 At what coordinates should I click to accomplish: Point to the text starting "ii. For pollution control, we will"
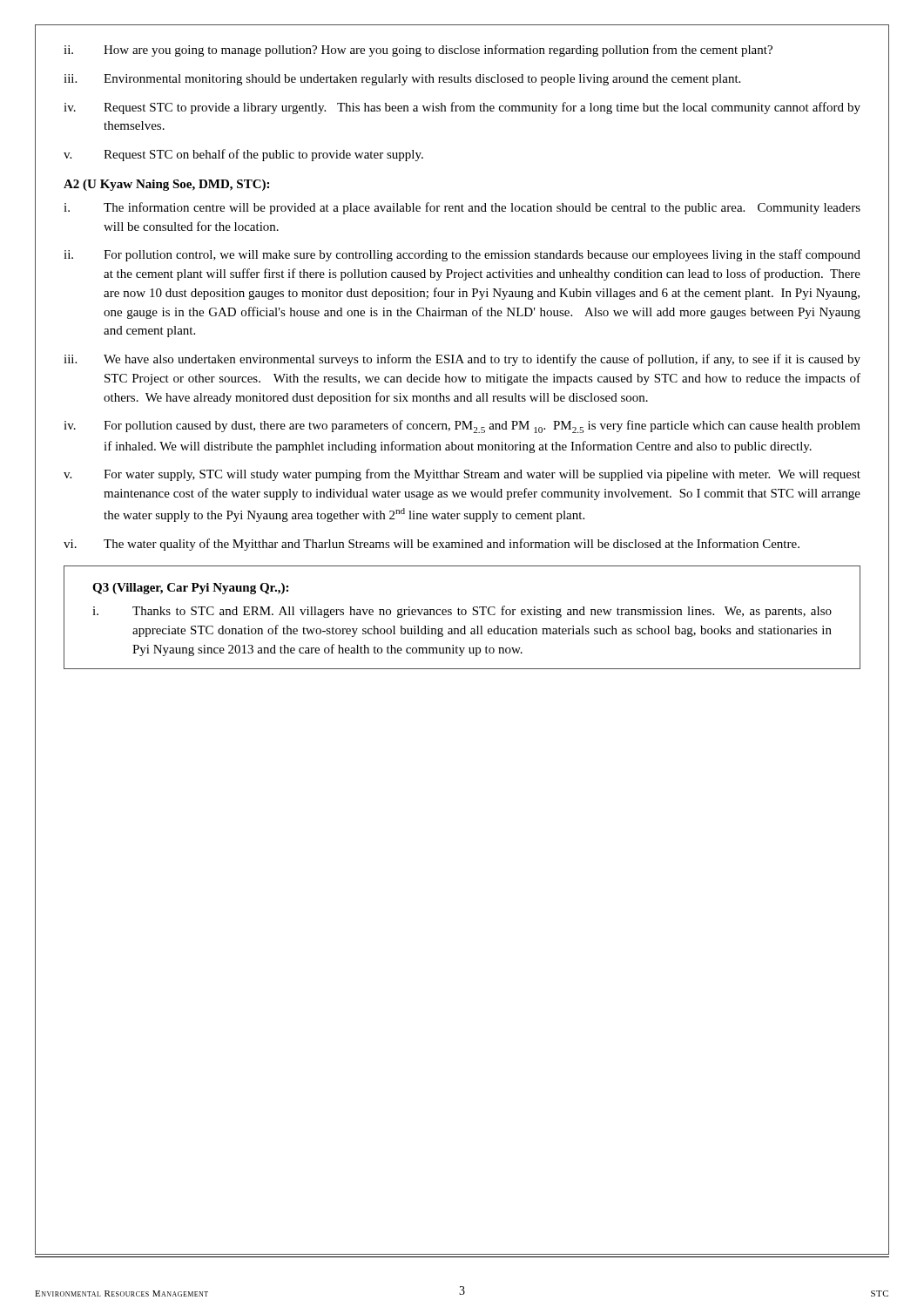click(x=462, y=293)
